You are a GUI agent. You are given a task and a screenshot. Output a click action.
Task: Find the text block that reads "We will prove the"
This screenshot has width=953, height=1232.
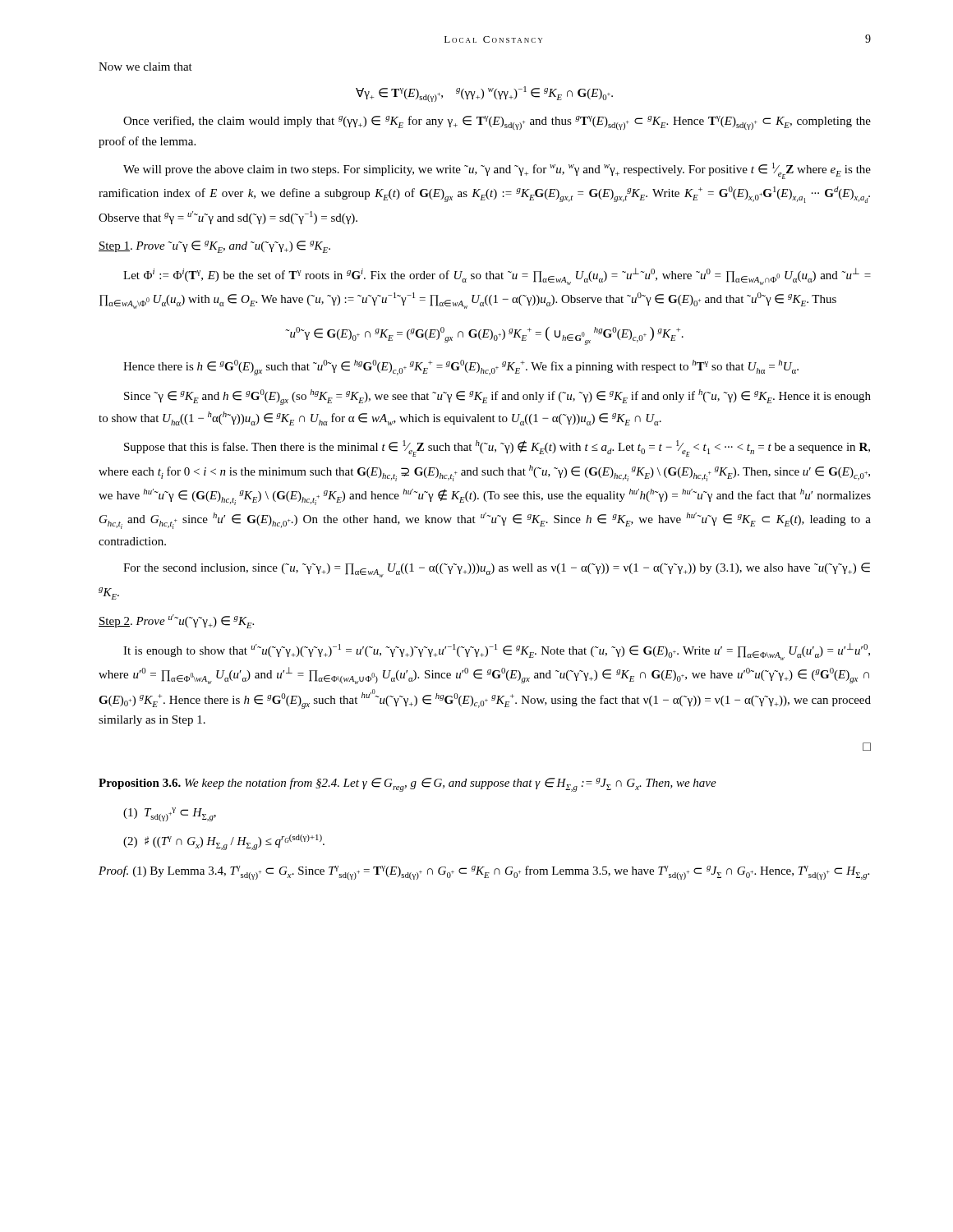pyautogui.click(x=485, y=193)
